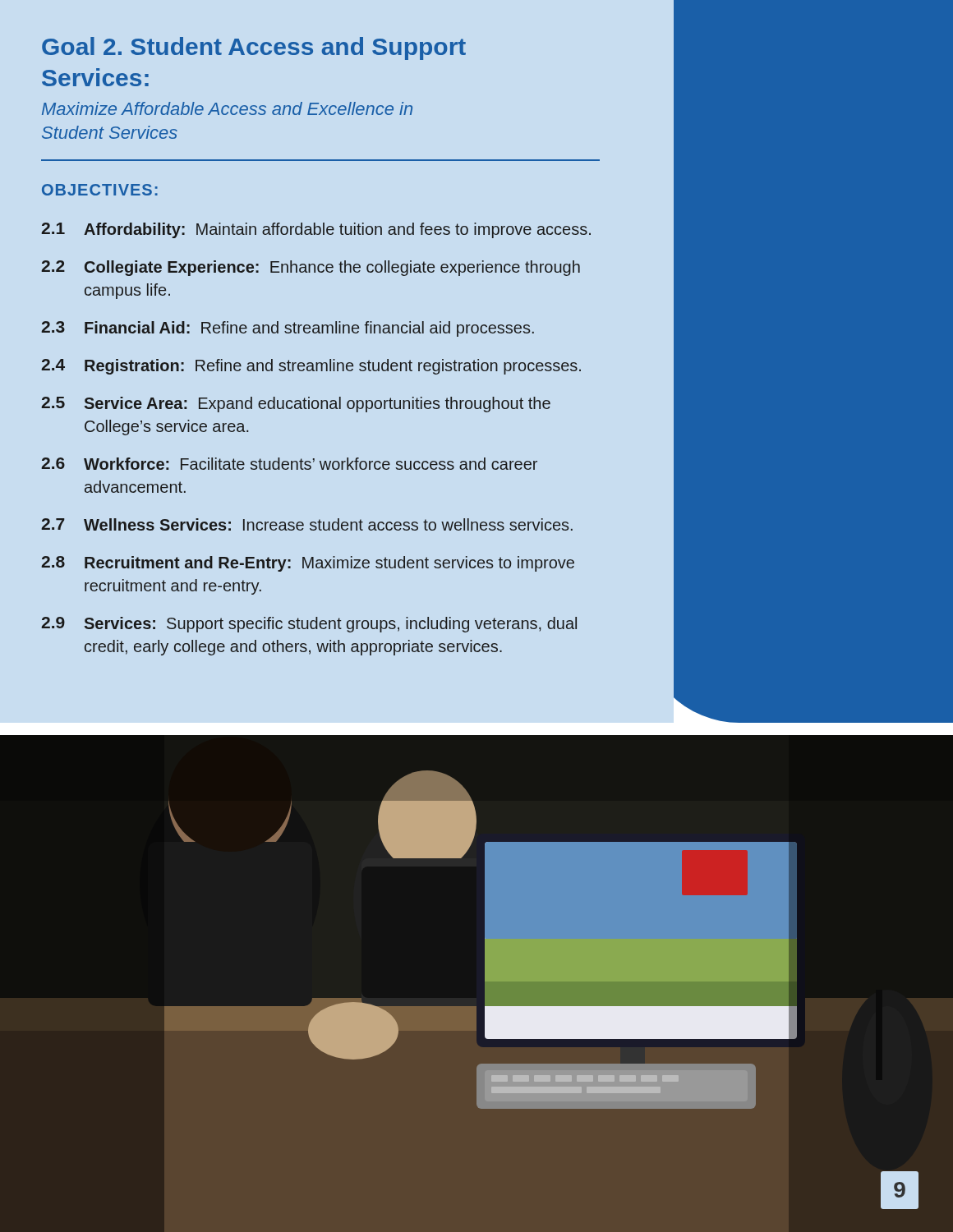Find the list item that reads "2.7 Wellness Services: Increase student access"
Image resolution: width=953 pixels, height=1232 pixels.
tap(307, 525)
